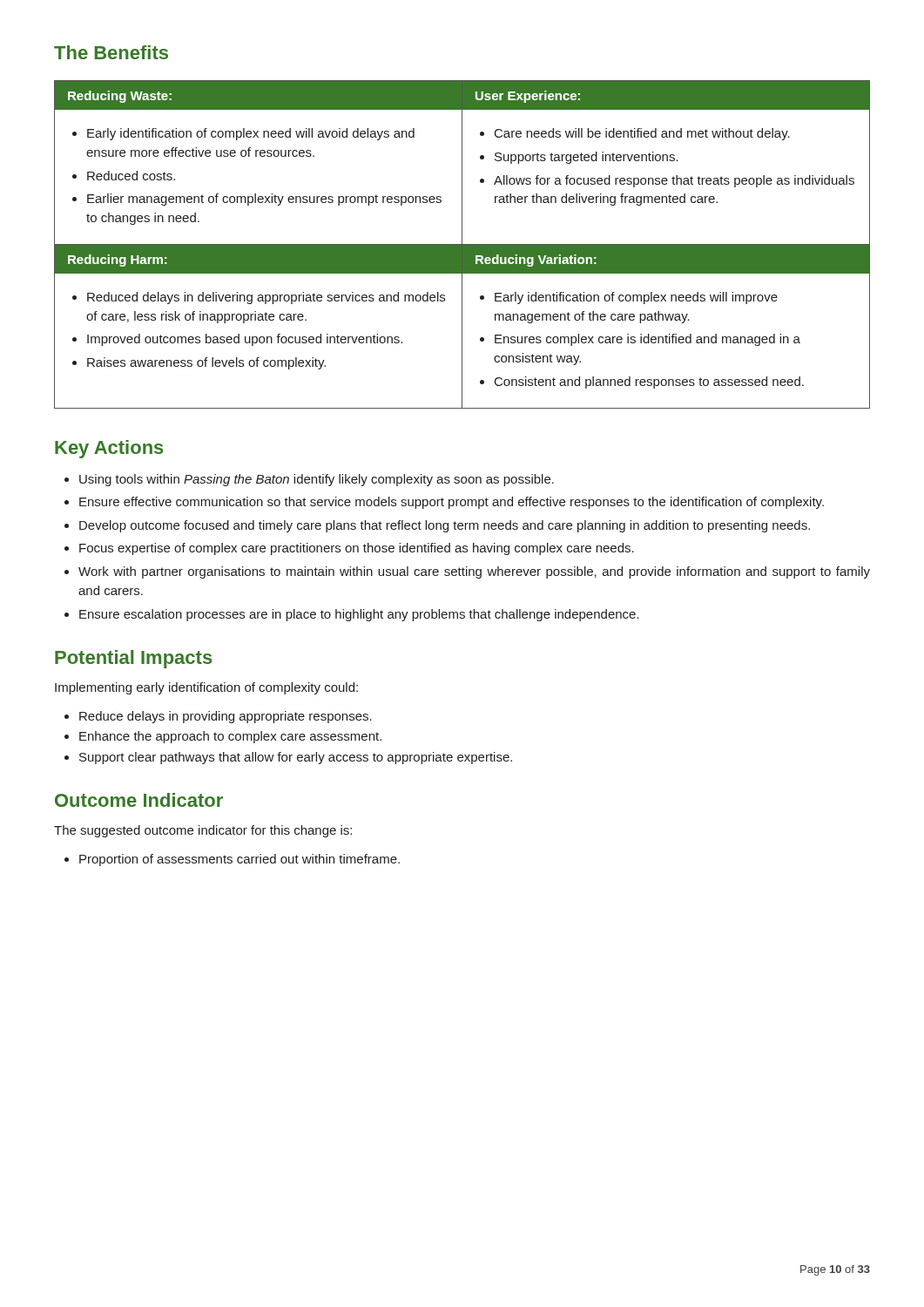
Task: Find the list item containing "Using tools within Passing"
Action: (x=462, y=479)
